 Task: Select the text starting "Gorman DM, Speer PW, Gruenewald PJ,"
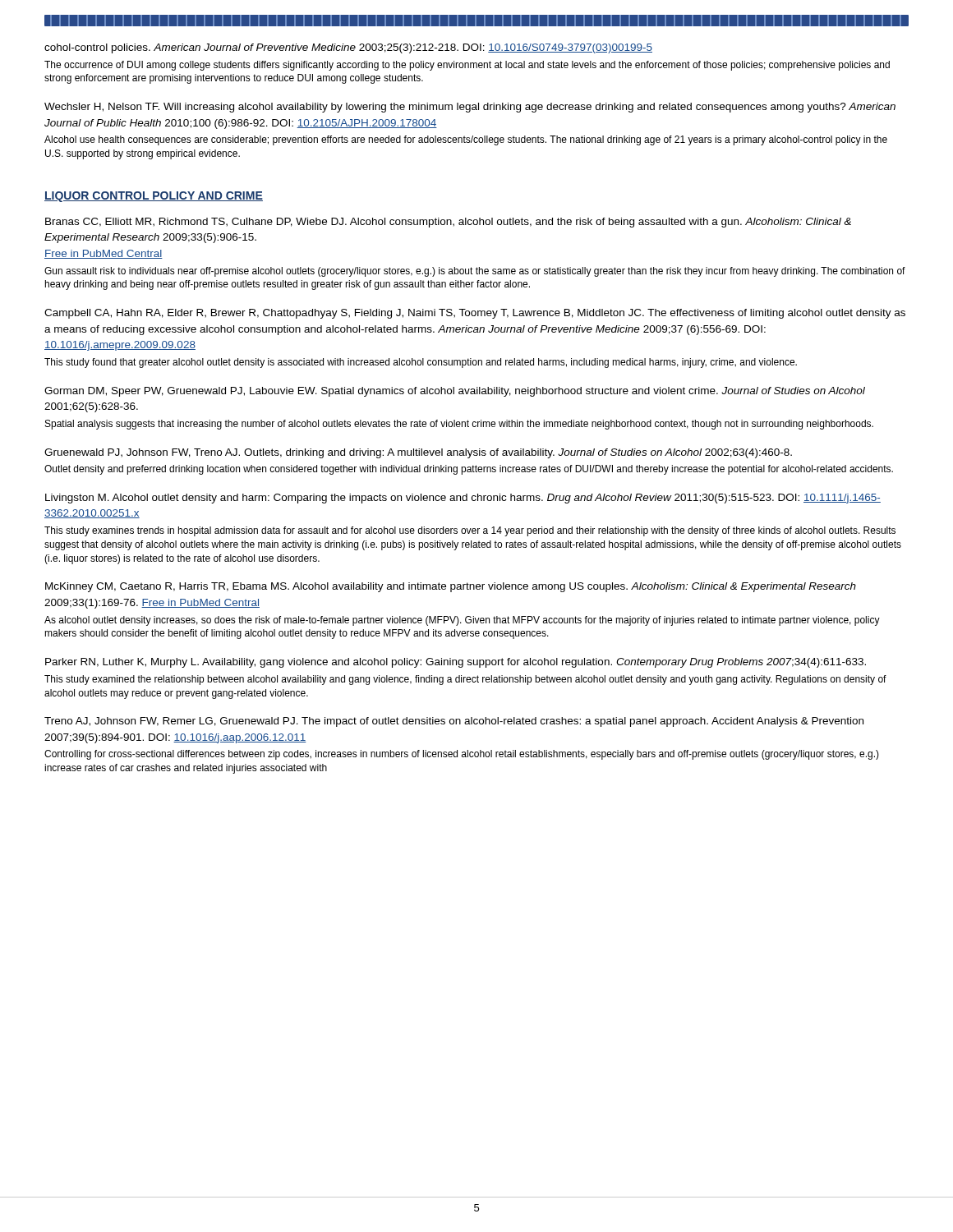(x=455, y=392)
